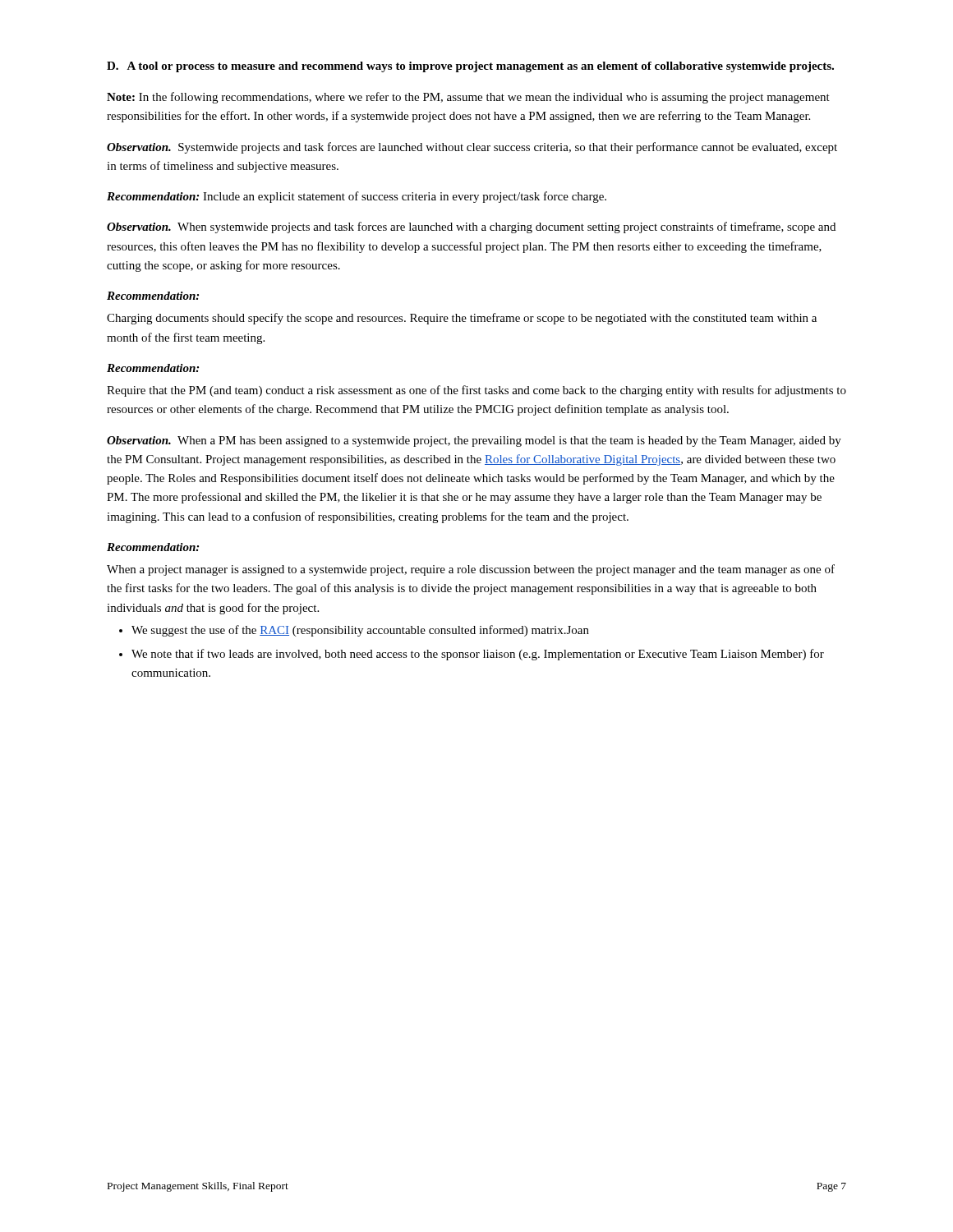
Task: Point to the block beginning "Observation. When systemwide projects and task forces are"
Action: (471, 246)
